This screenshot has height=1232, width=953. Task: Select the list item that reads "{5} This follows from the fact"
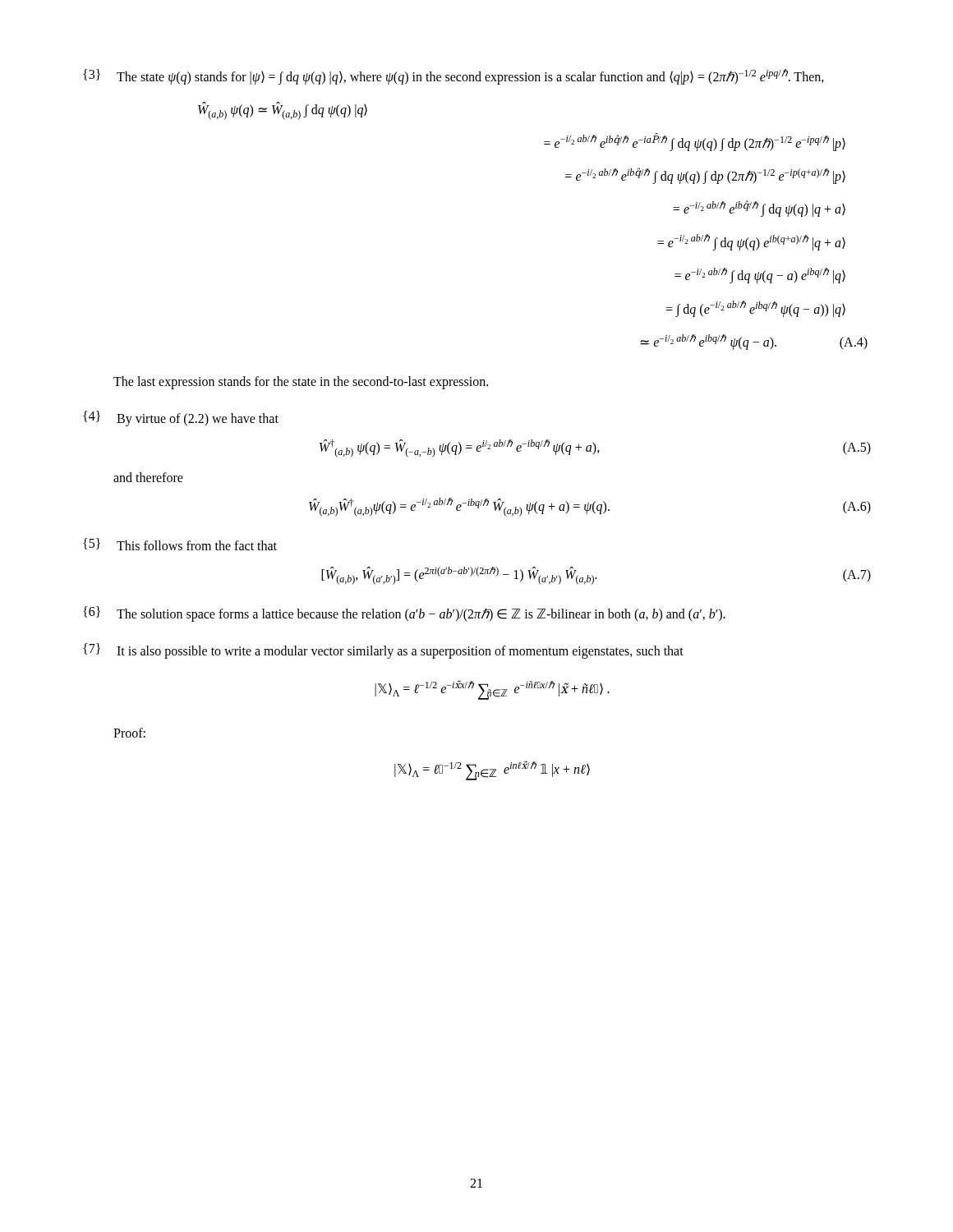[180, 544]
